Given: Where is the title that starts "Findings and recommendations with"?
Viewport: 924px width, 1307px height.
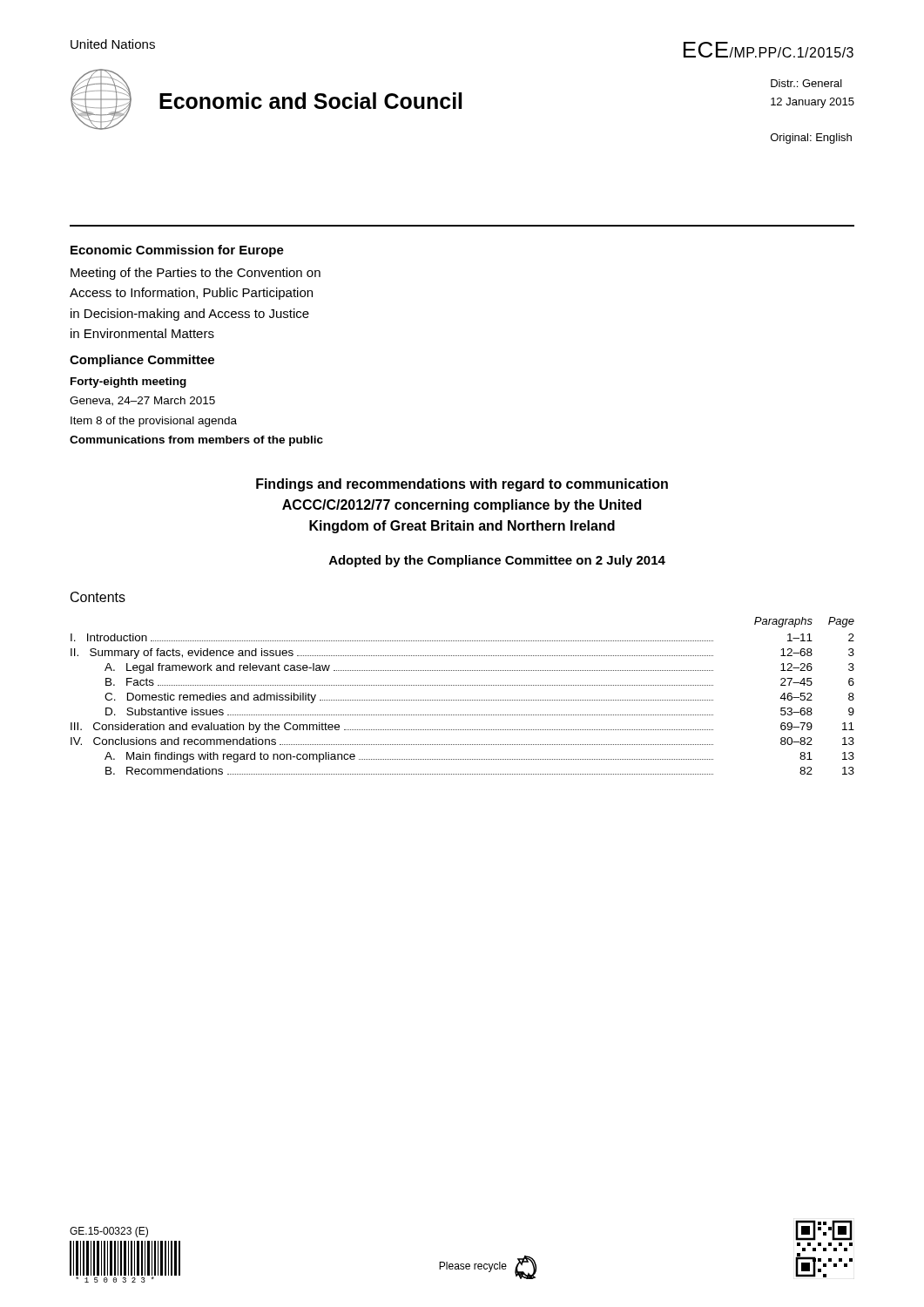Looking at the screenshot, I should click(x=462, y=505).
